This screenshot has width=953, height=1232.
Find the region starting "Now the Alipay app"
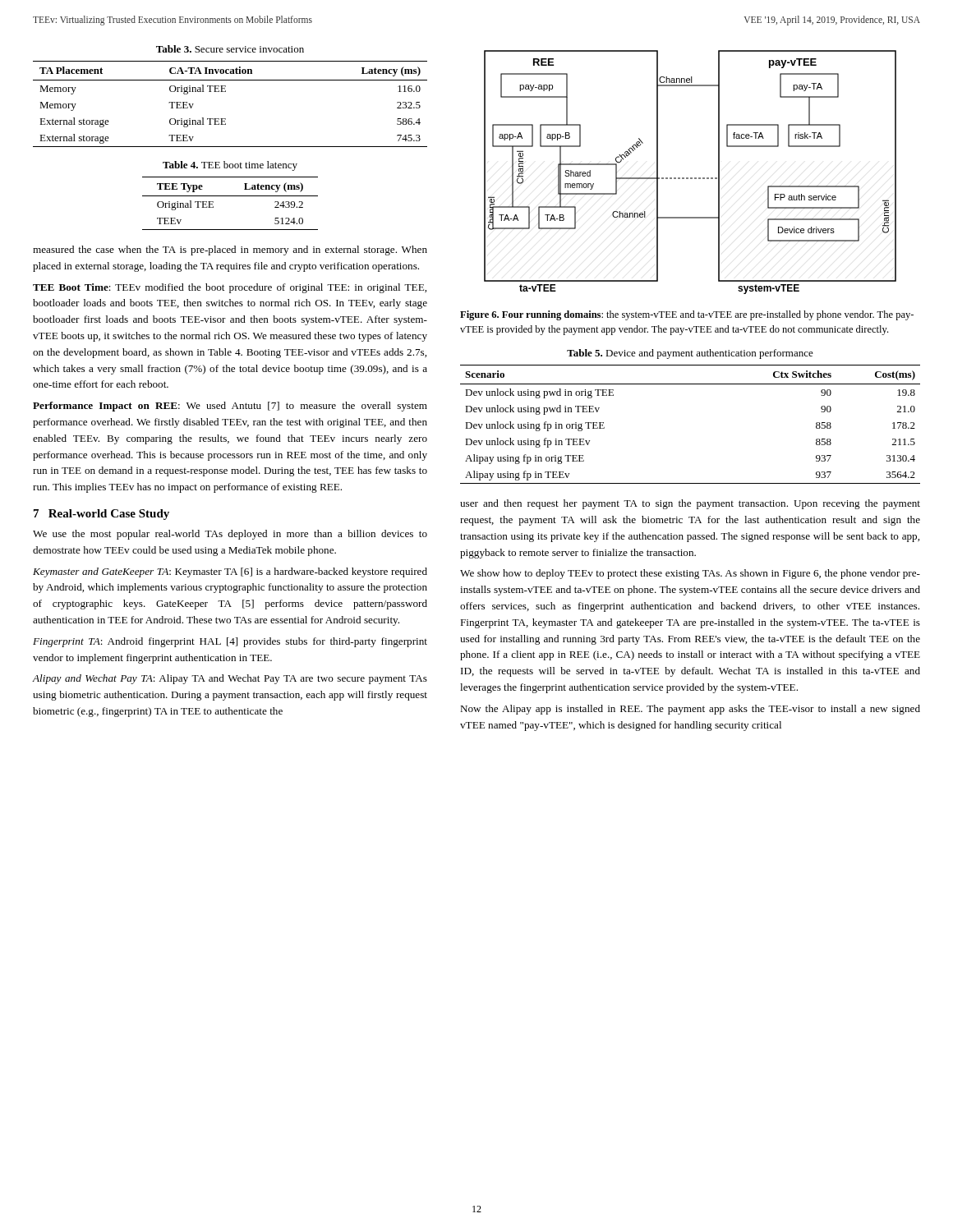pyautogui.click(x=690, y=716)
